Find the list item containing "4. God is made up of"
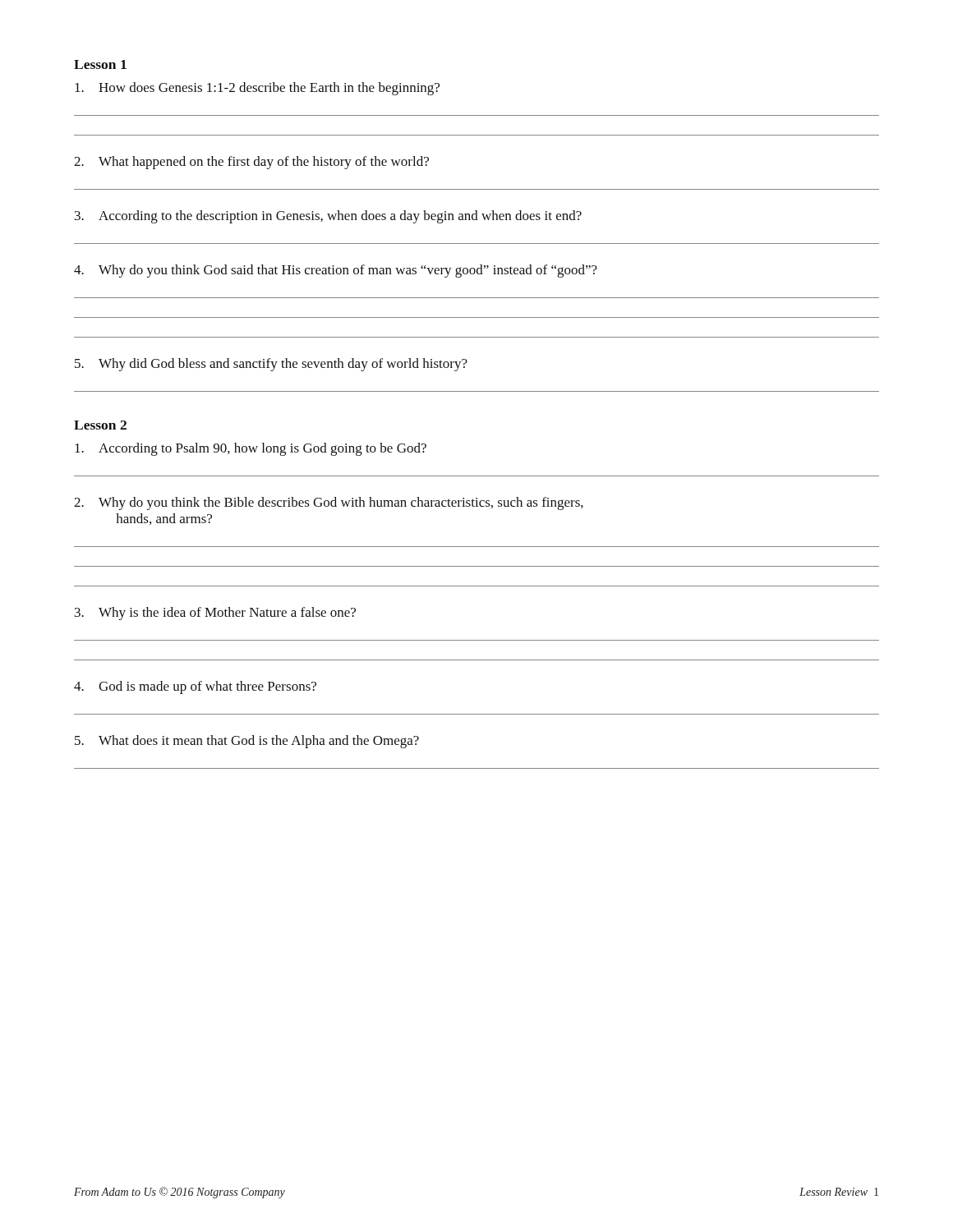 [195, 687]
